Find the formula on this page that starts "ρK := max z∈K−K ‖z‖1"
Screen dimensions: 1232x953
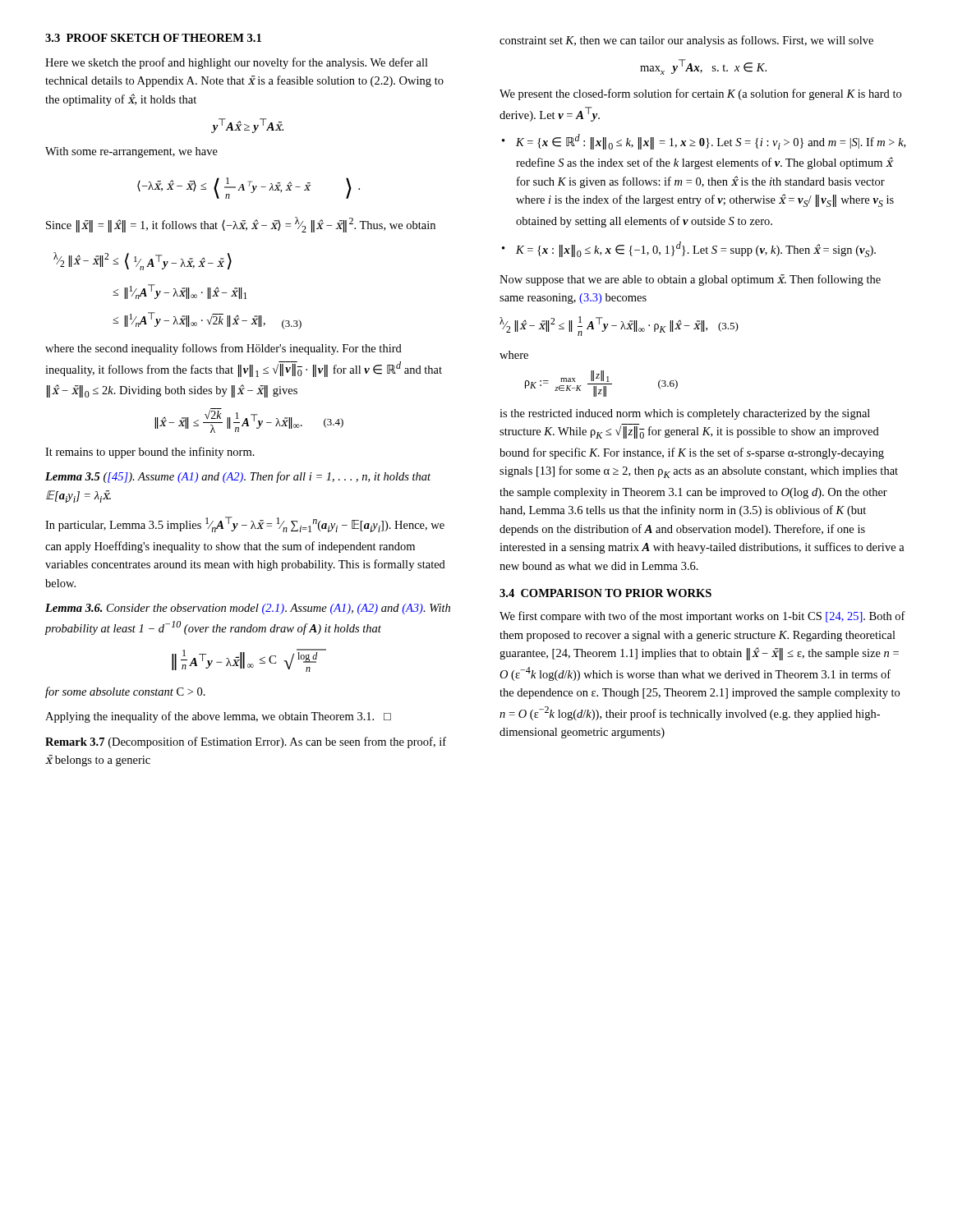point(601,383)
